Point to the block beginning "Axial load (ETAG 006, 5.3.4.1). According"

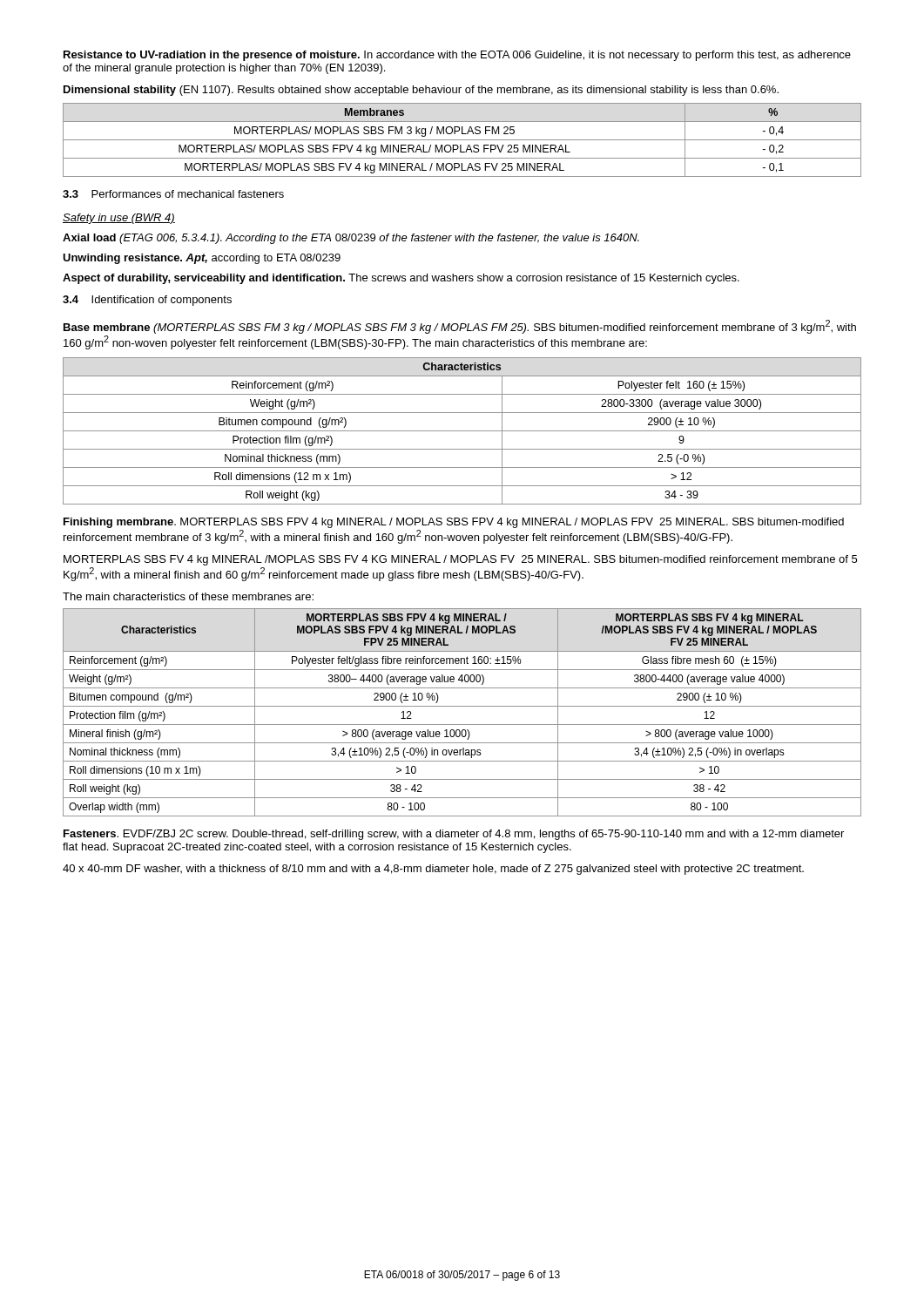pyautogui.click(x=351, y=237)
